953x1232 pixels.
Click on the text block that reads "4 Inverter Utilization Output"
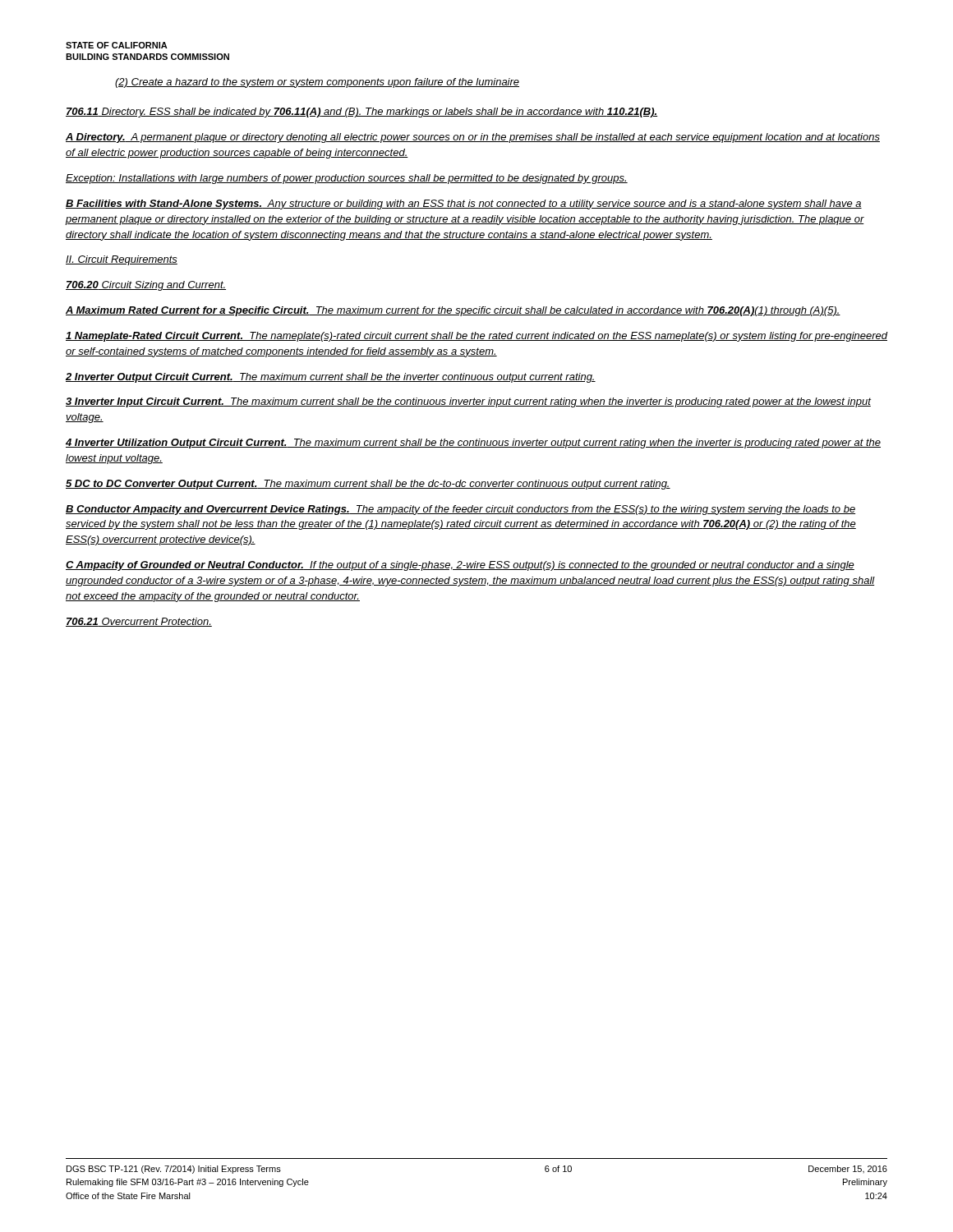coord(473,450)
